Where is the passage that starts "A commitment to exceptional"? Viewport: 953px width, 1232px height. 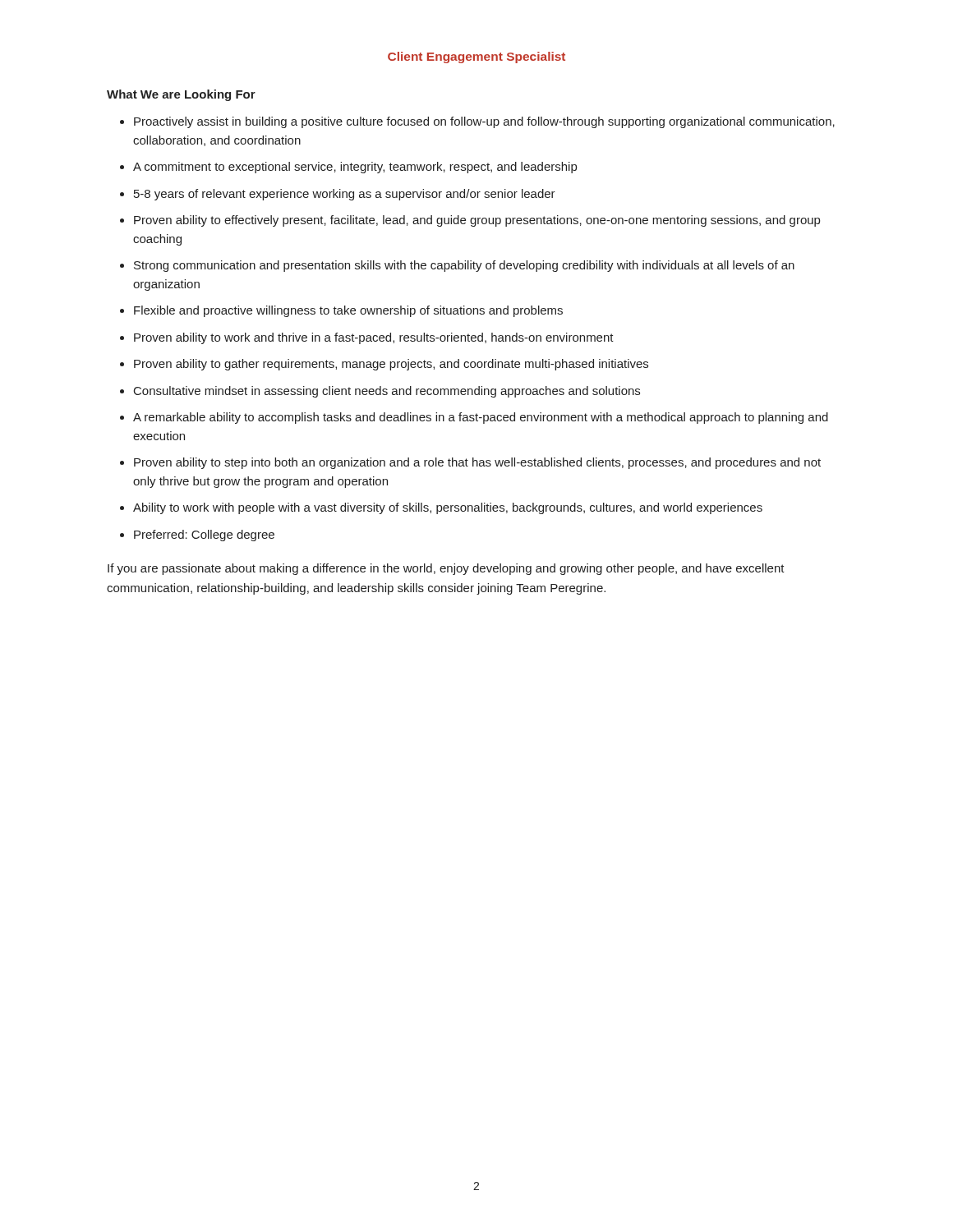click(355, 166)
